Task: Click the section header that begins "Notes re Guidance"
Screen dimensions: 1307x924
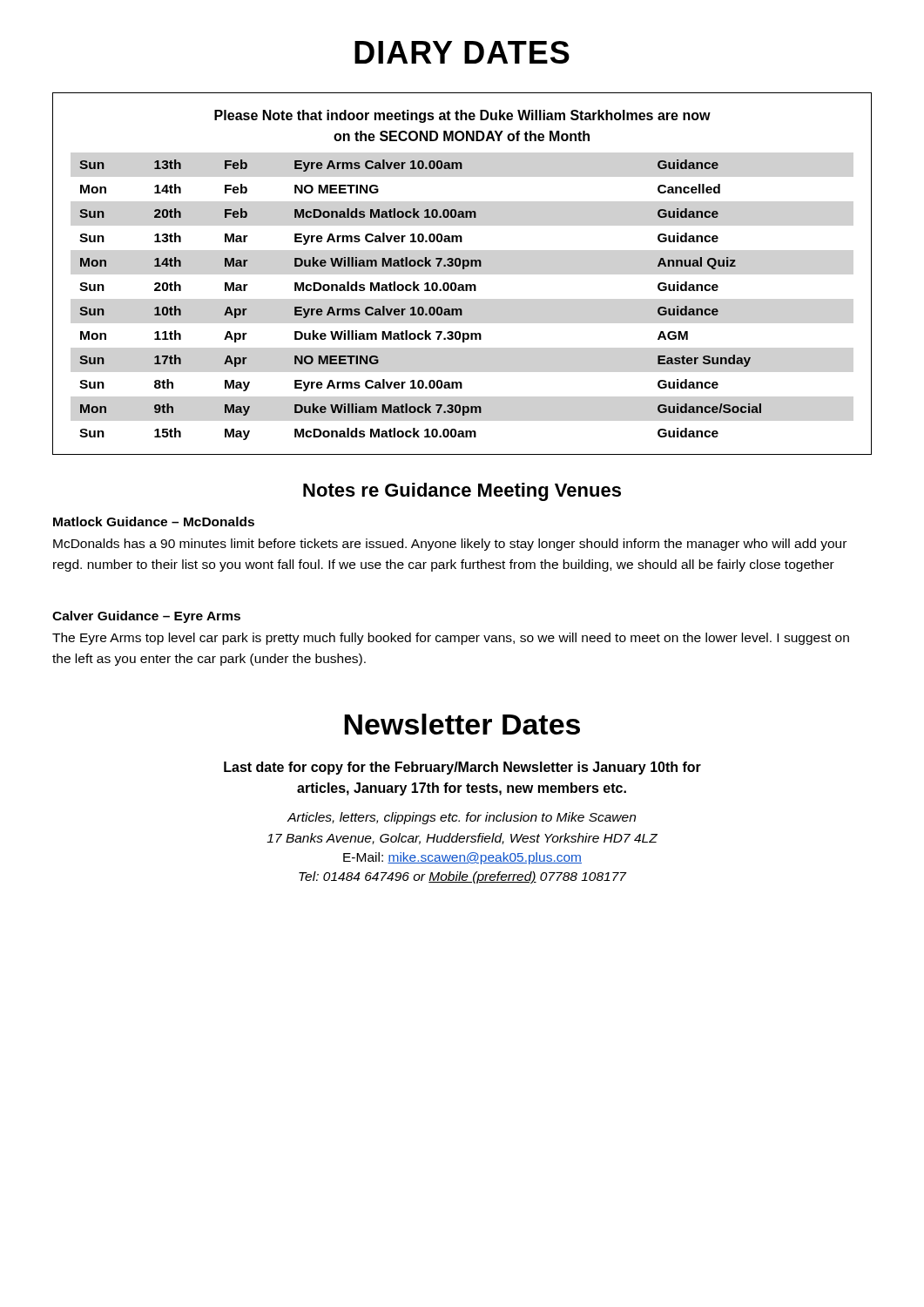Action: pos(462,490)
